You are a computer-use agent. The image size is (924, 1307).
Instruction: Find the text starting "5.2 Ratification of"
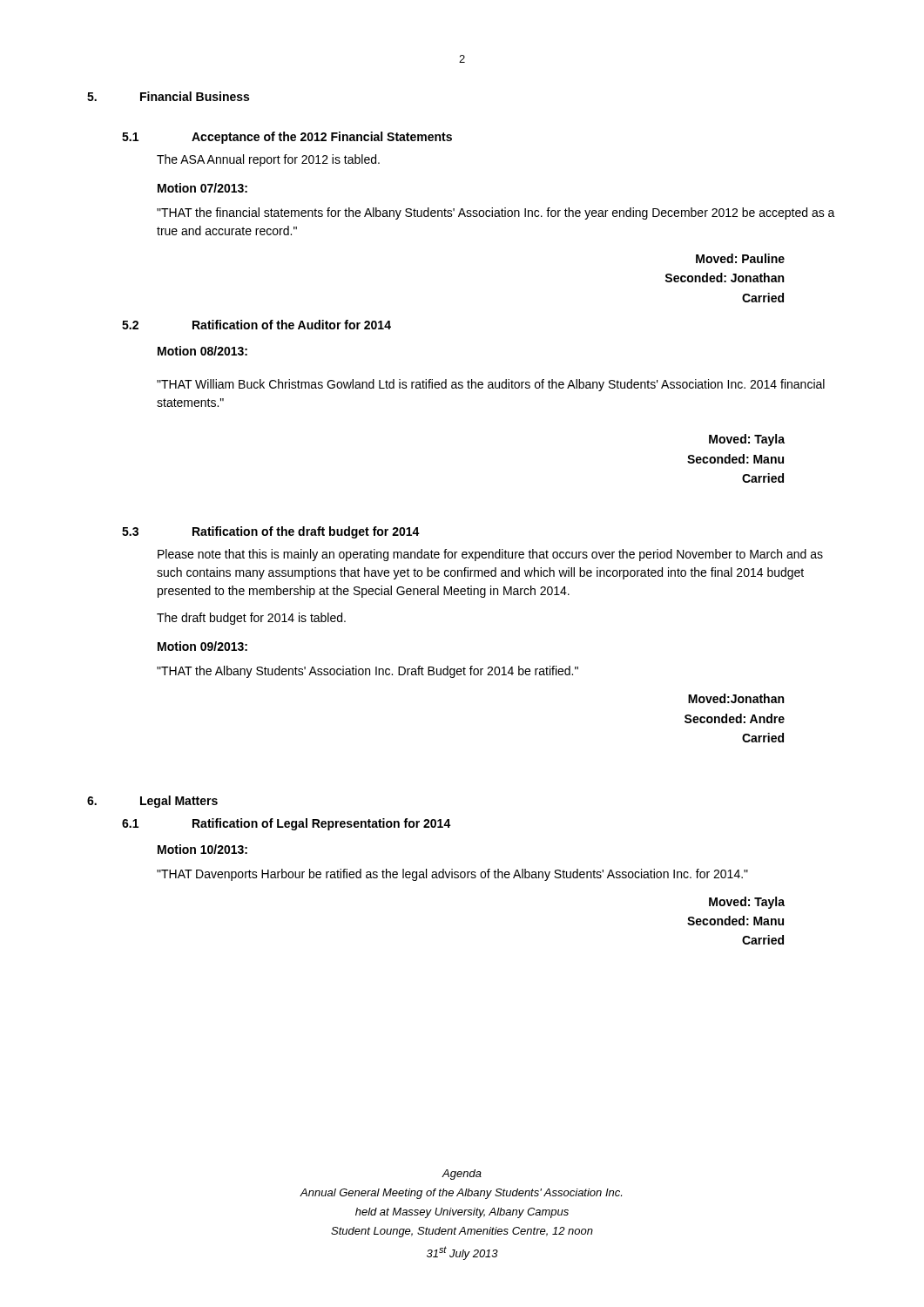click(239, 325)
